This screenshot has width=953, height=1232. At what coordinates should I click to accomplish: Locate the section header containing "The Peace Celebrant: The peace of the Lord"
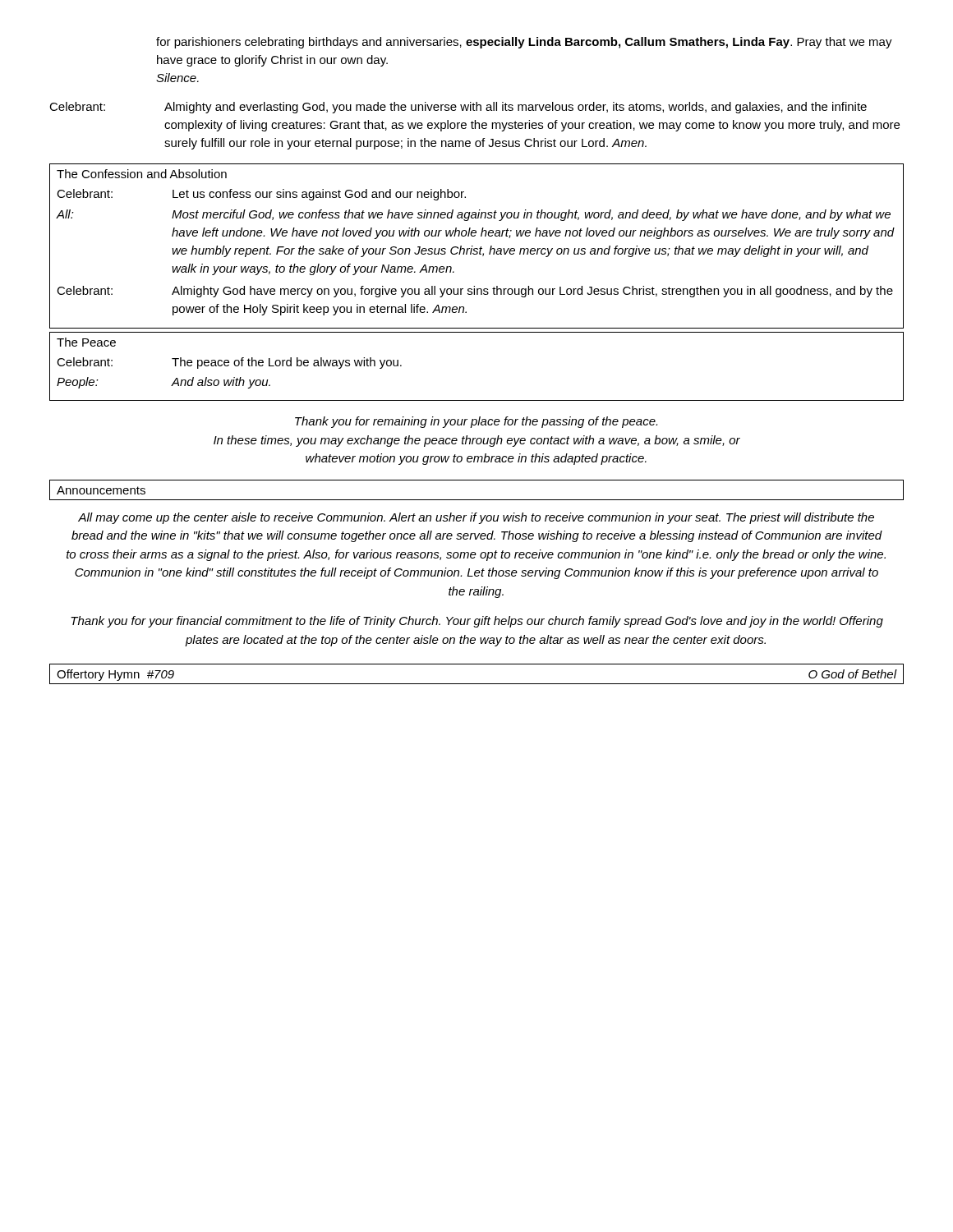click(x=86, y=342)
